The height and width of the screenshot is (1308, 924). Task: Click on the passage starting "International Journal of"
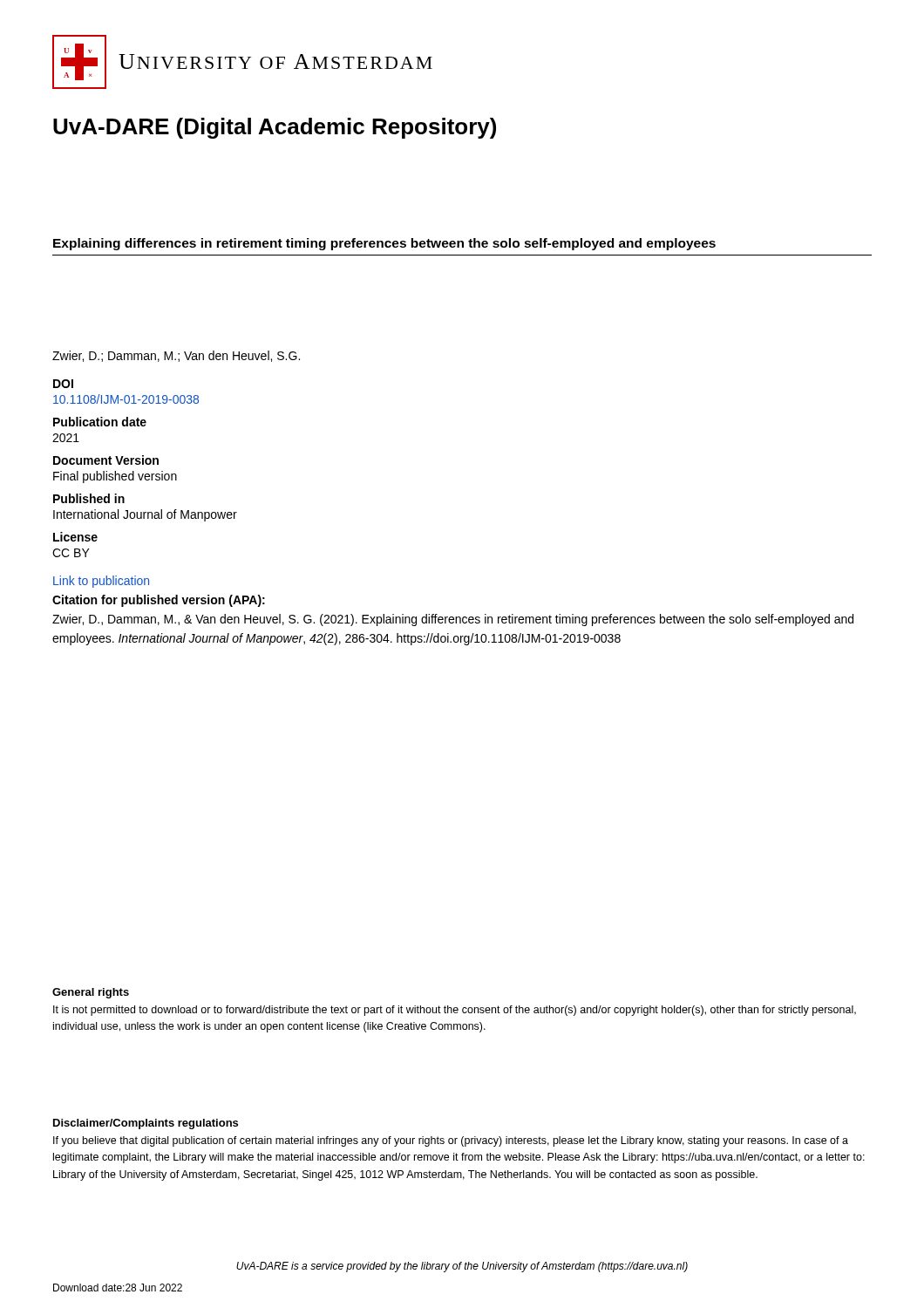click(145, 515)
